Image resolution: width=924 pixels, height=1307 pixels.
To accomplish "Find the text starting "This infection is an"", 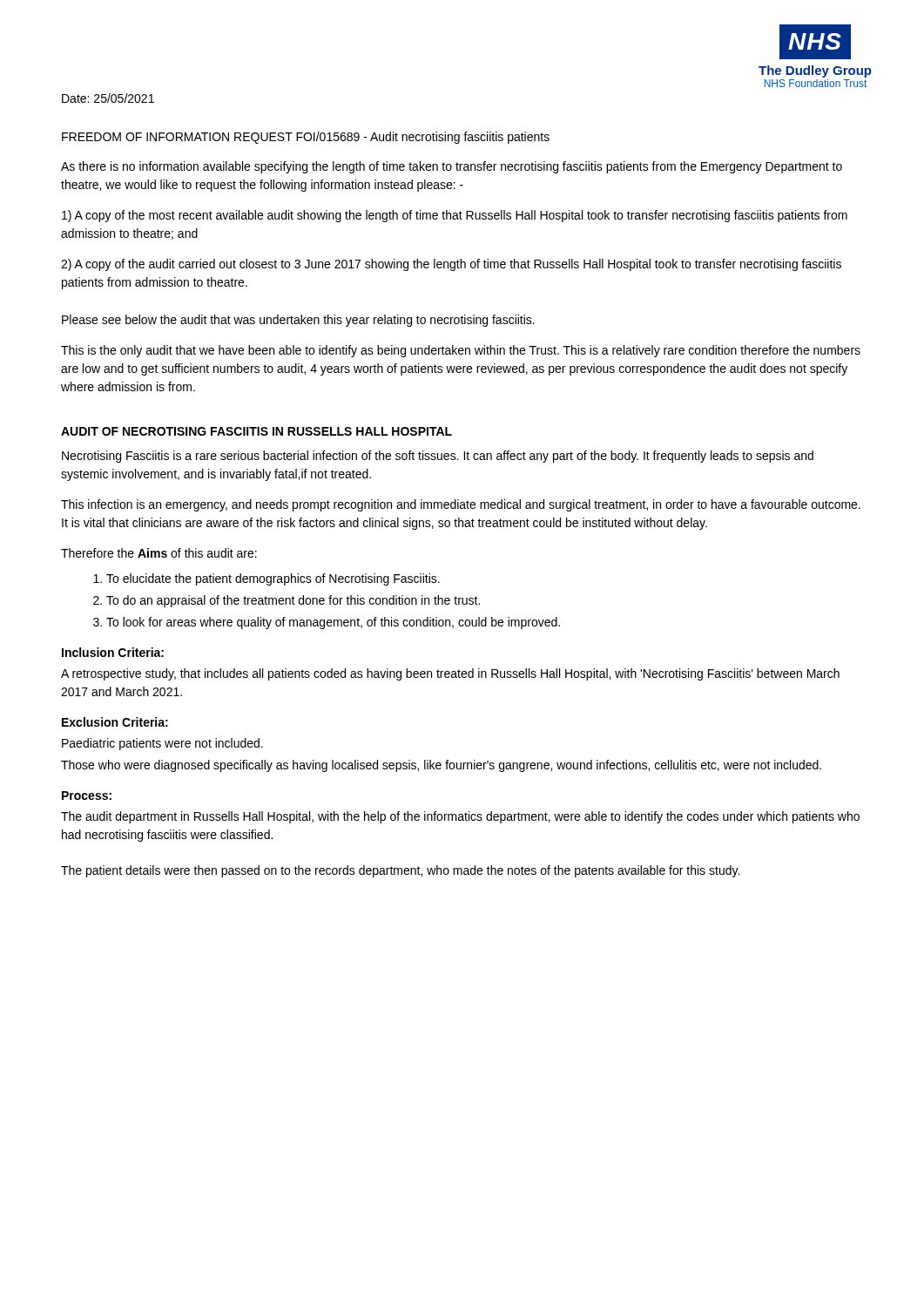I will tap(461, 514).
